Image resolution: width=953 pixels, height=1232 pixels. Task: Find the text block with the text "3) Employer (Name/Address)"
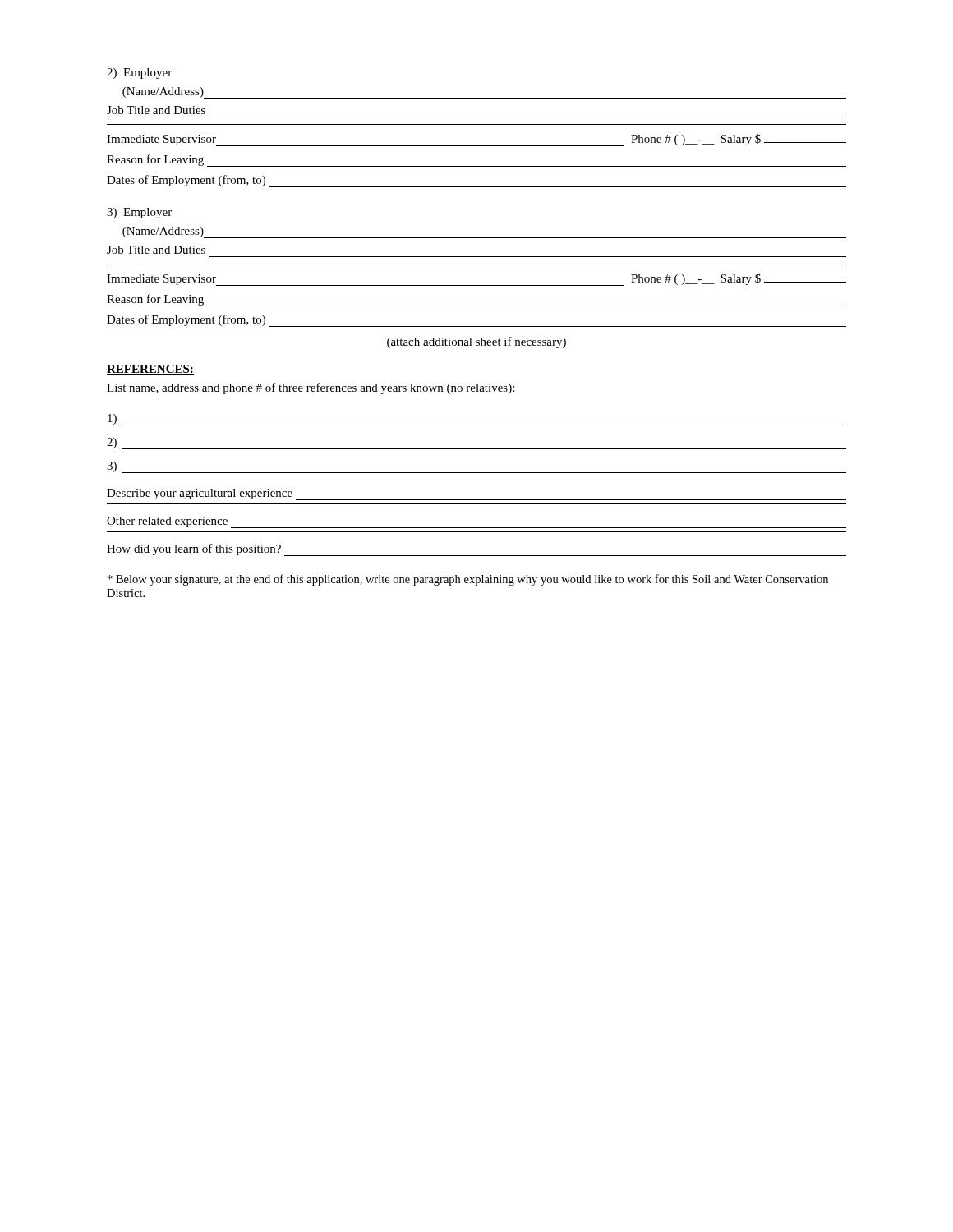[x=476, y=266]
